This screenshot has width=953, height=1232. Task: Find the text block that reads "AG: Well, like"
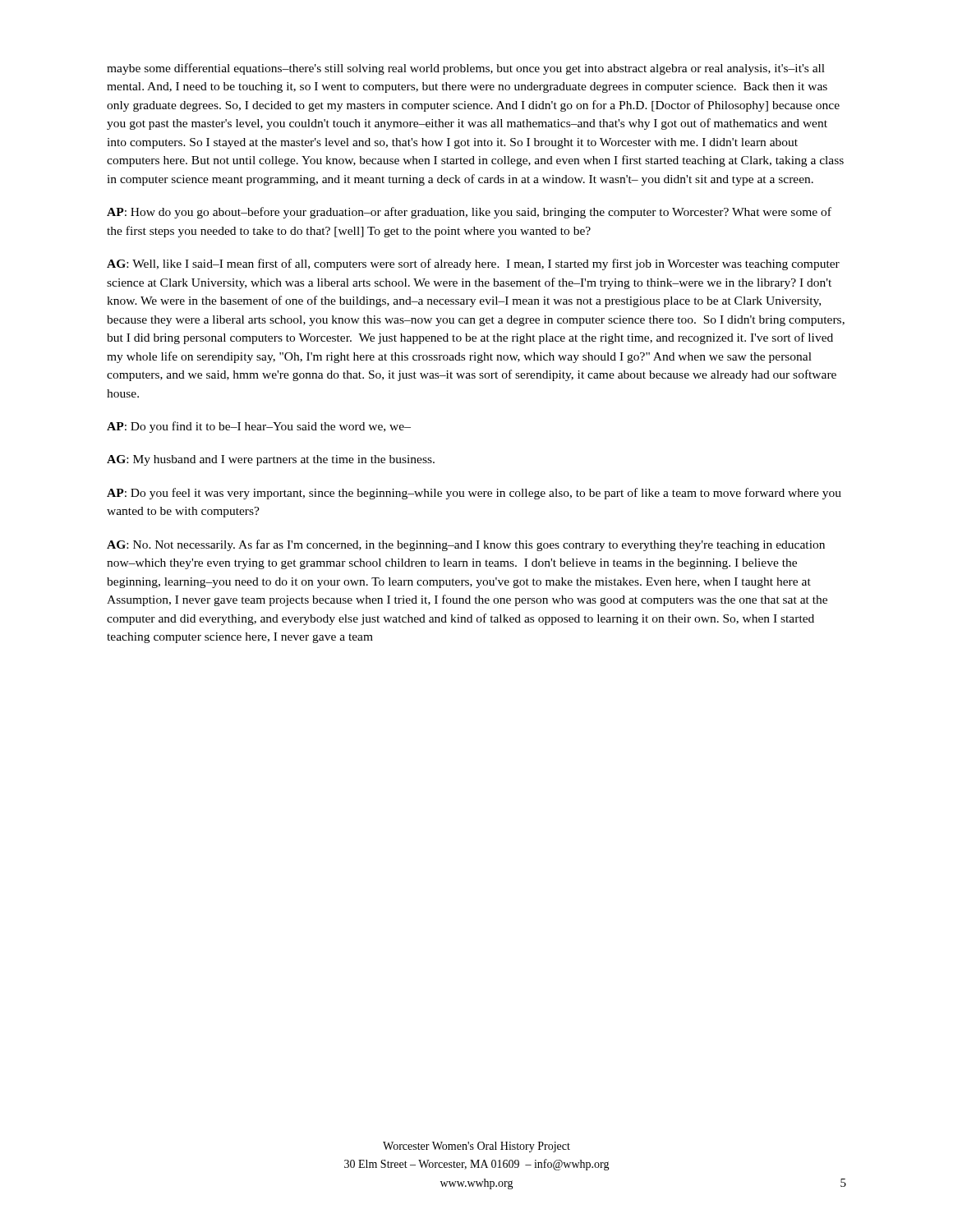[x=476, y=328]
